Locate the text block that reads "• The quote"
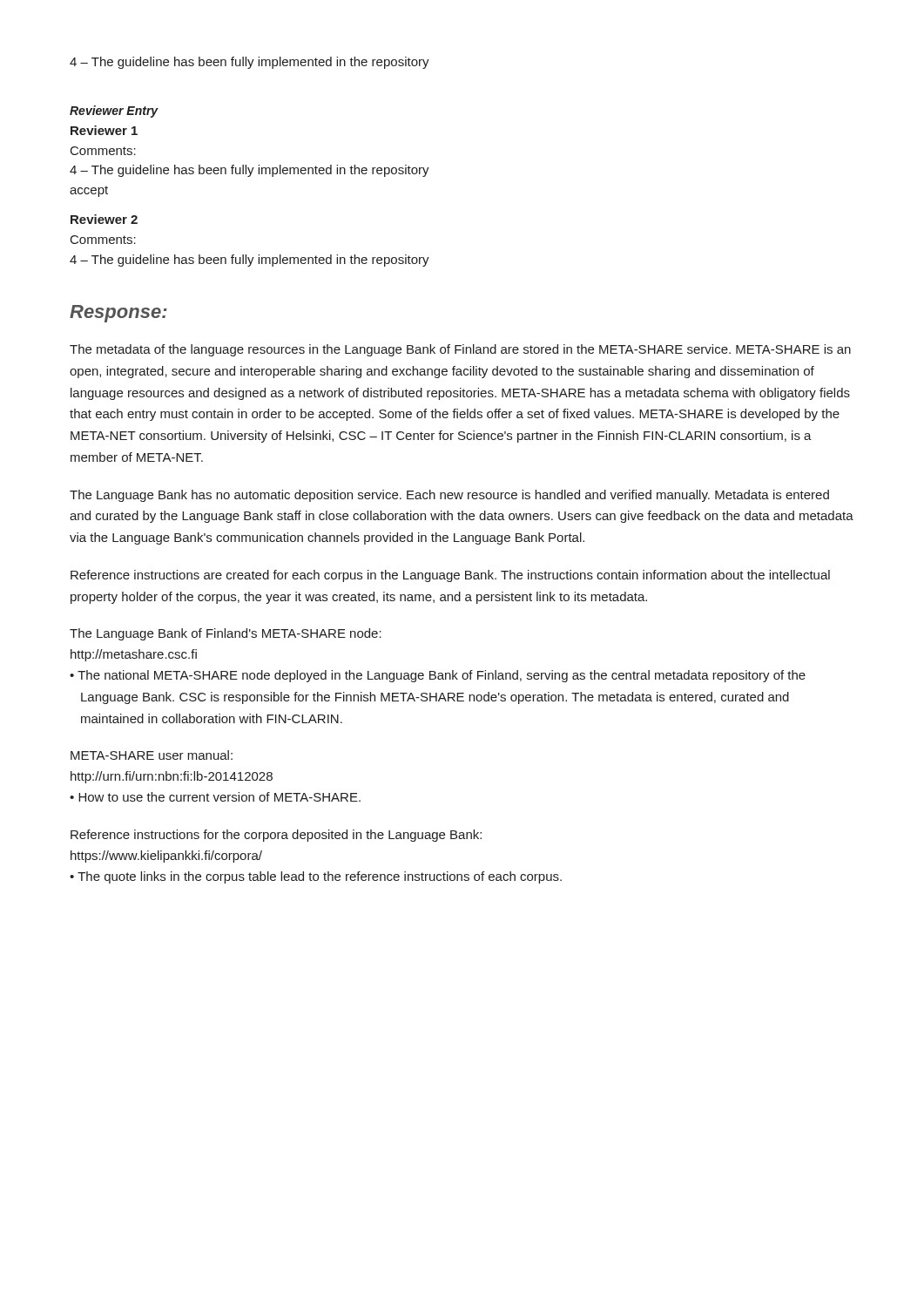 point(316,876)
